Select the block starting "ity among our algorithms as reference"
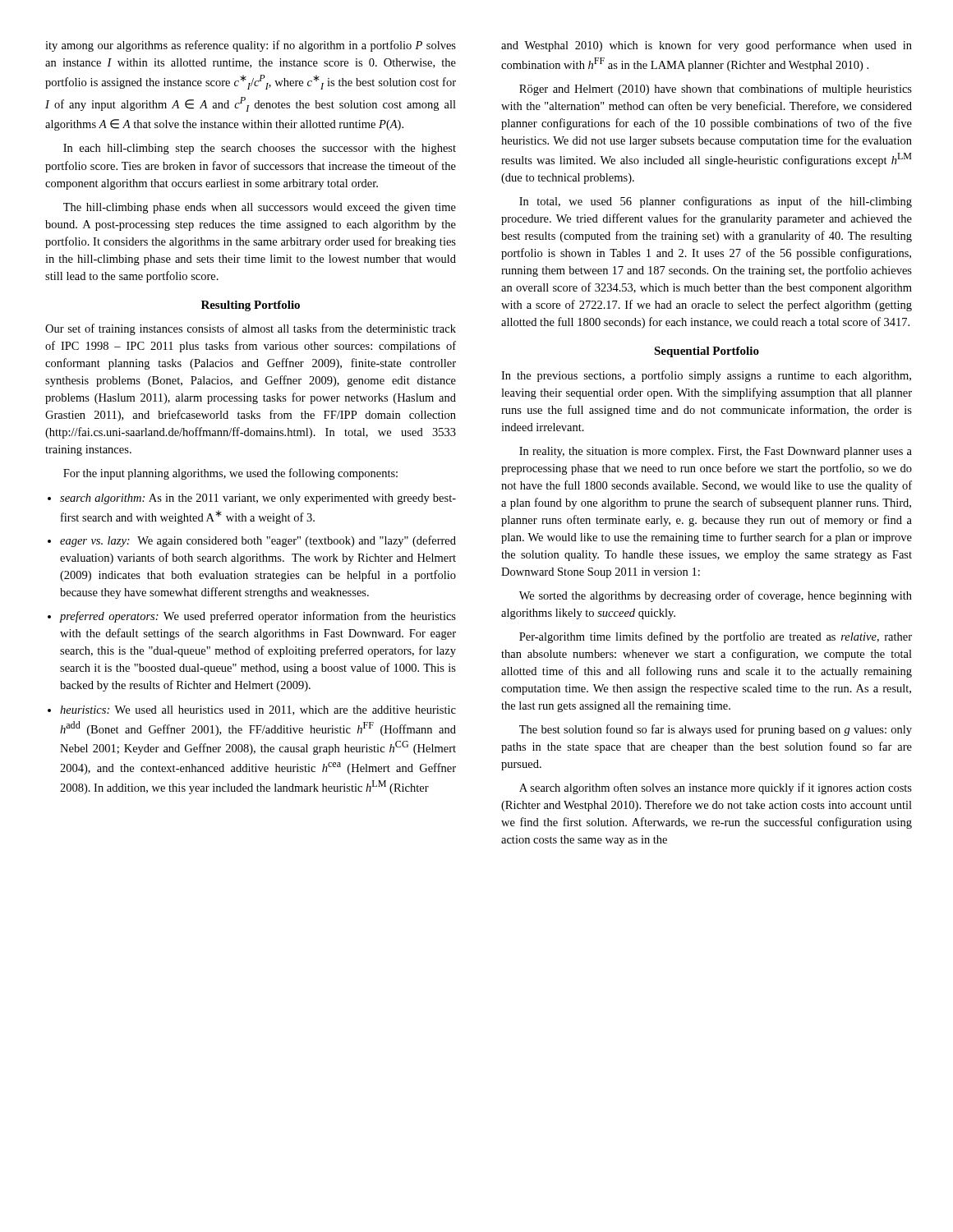 pos(251,85)
